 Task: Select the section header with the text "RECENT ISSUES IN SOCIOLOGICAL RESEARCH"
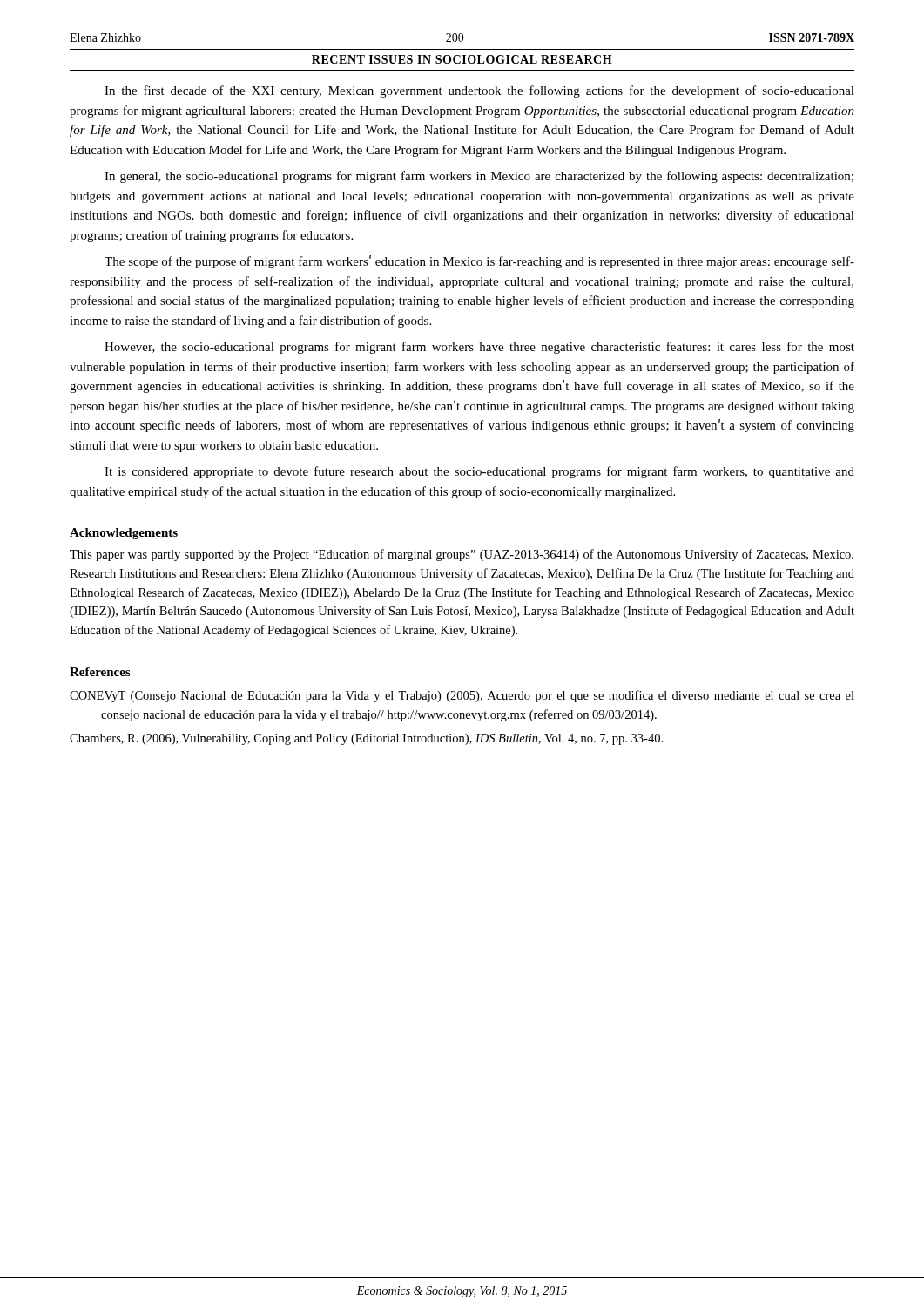point(462,60)
